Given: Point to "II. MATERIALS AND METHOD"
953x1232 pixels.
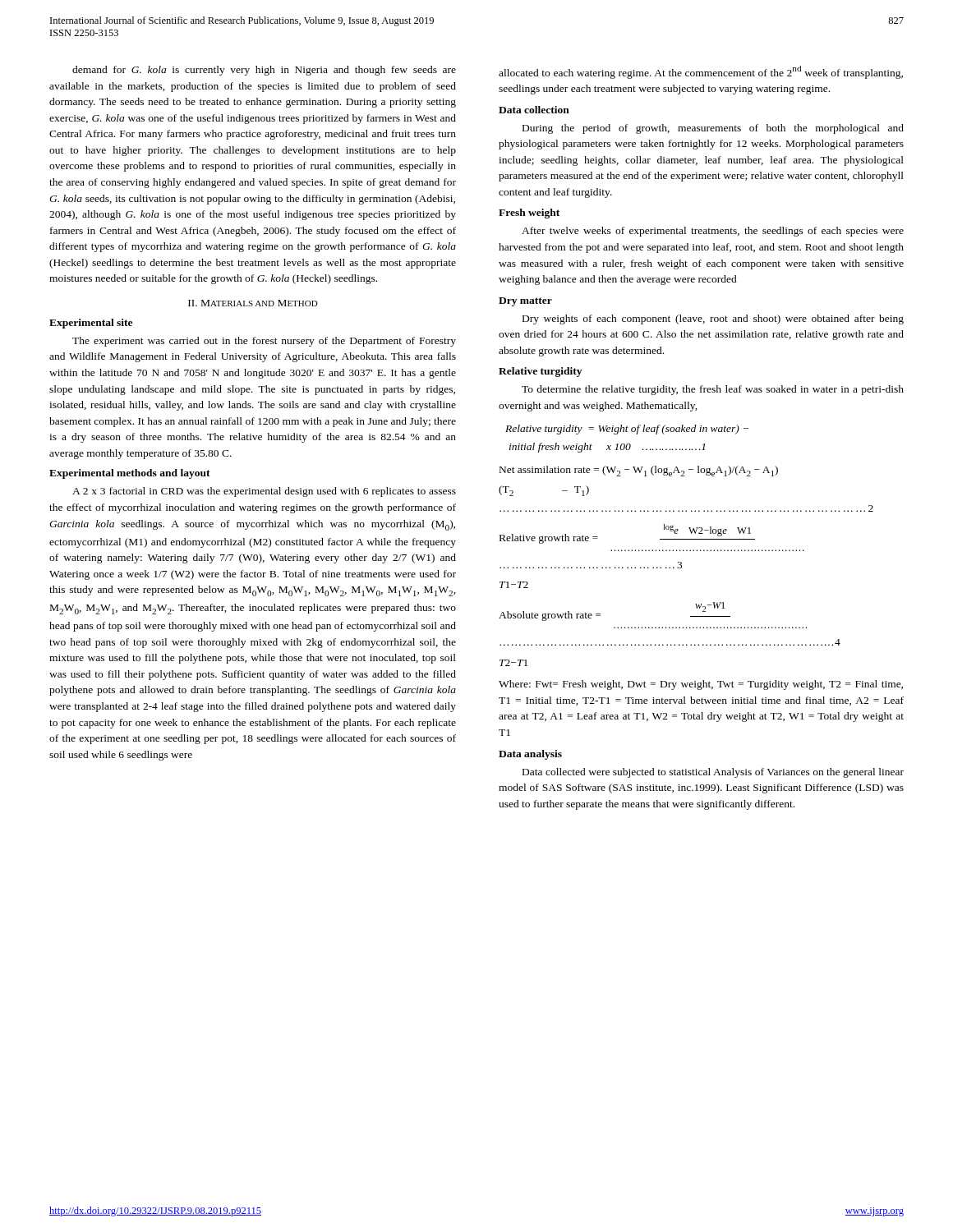Looking at the screenshot, I should coord(253,303).
